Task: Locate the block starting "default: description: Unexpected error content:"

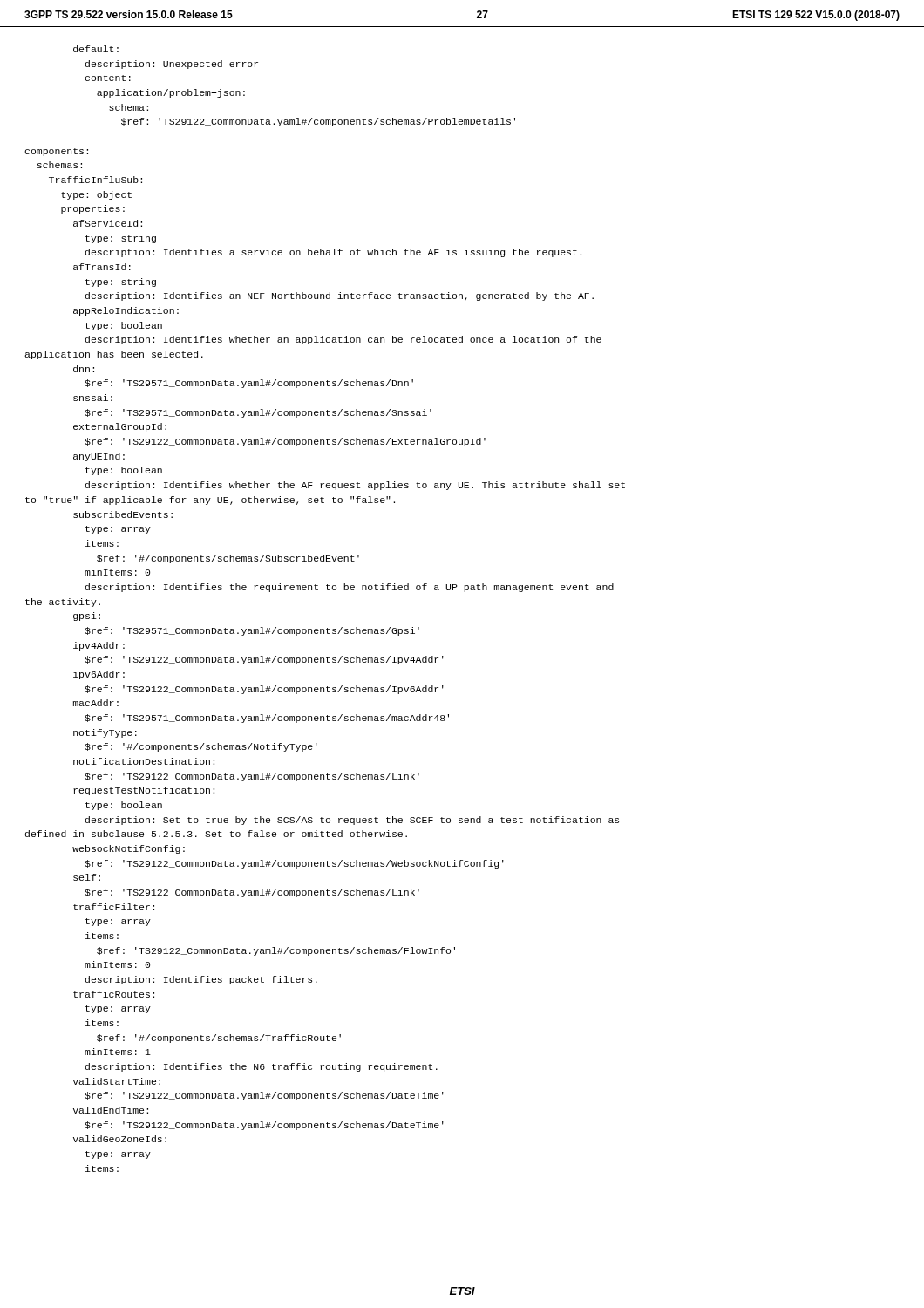Action: 96,49
